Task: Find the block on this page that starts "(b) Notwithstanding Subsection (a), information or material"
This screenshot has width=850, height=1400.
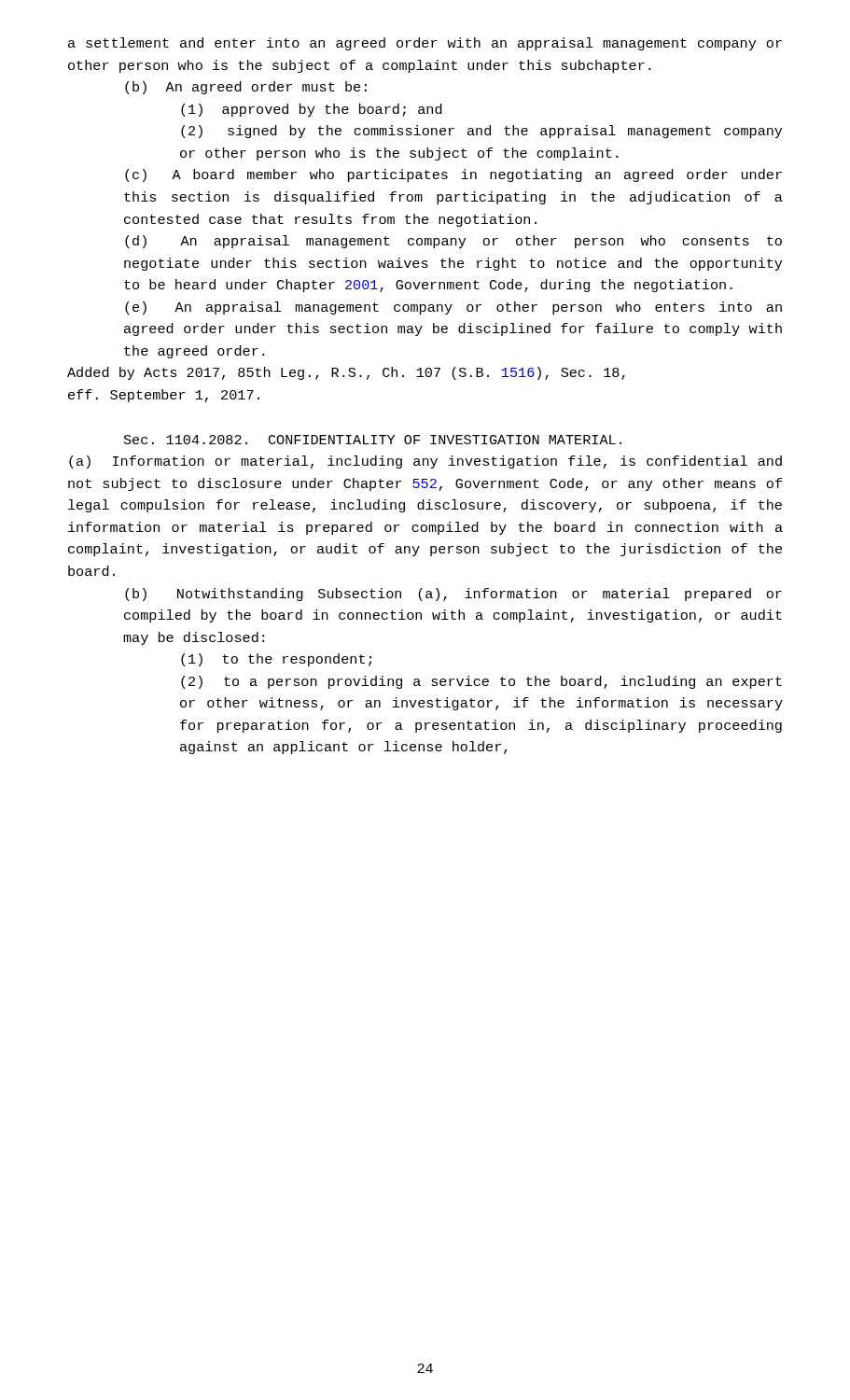Action: click(453, 617)
